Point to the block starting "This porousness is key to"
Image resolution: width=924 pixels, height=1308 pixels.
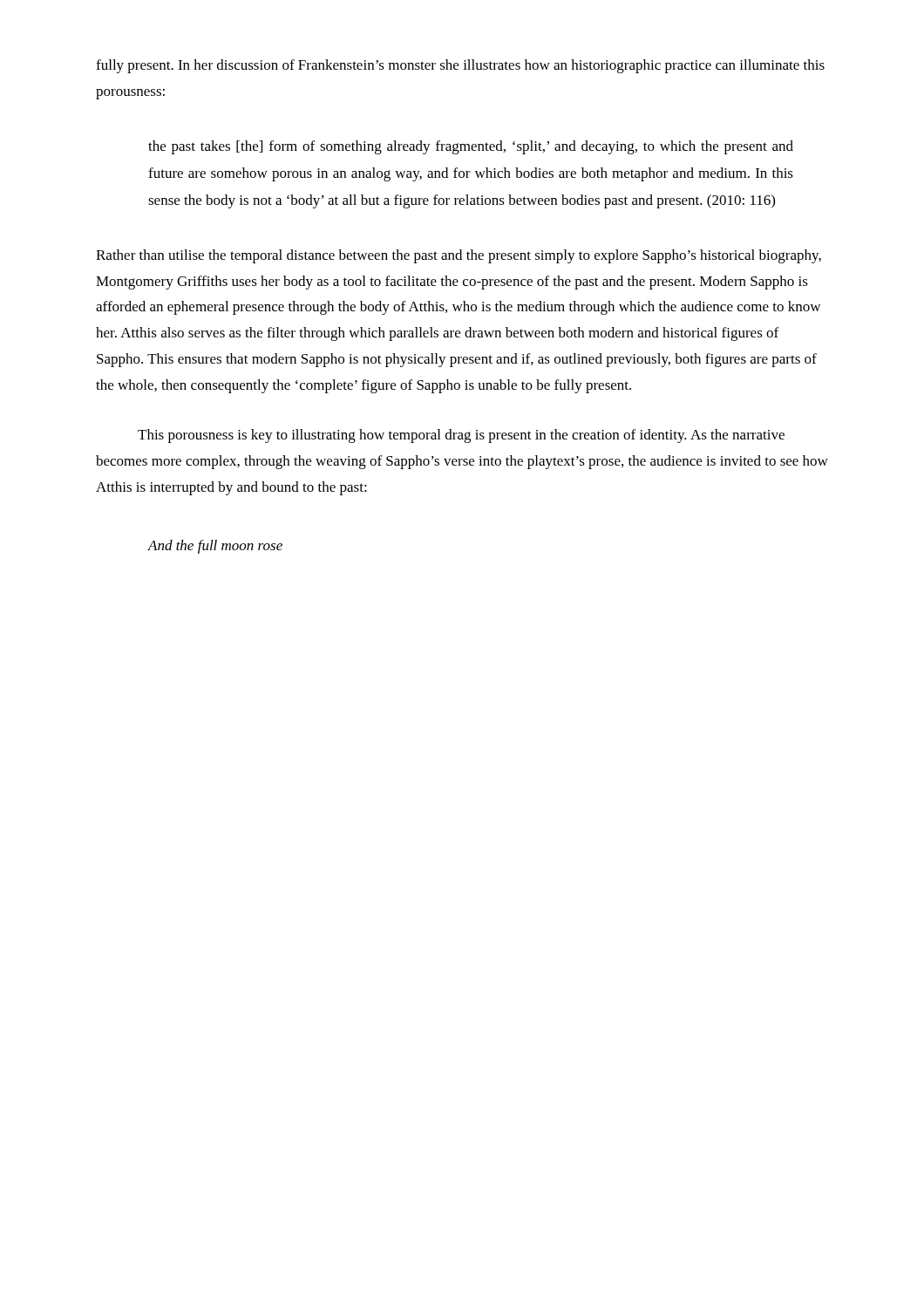click(x=462, y=461)
